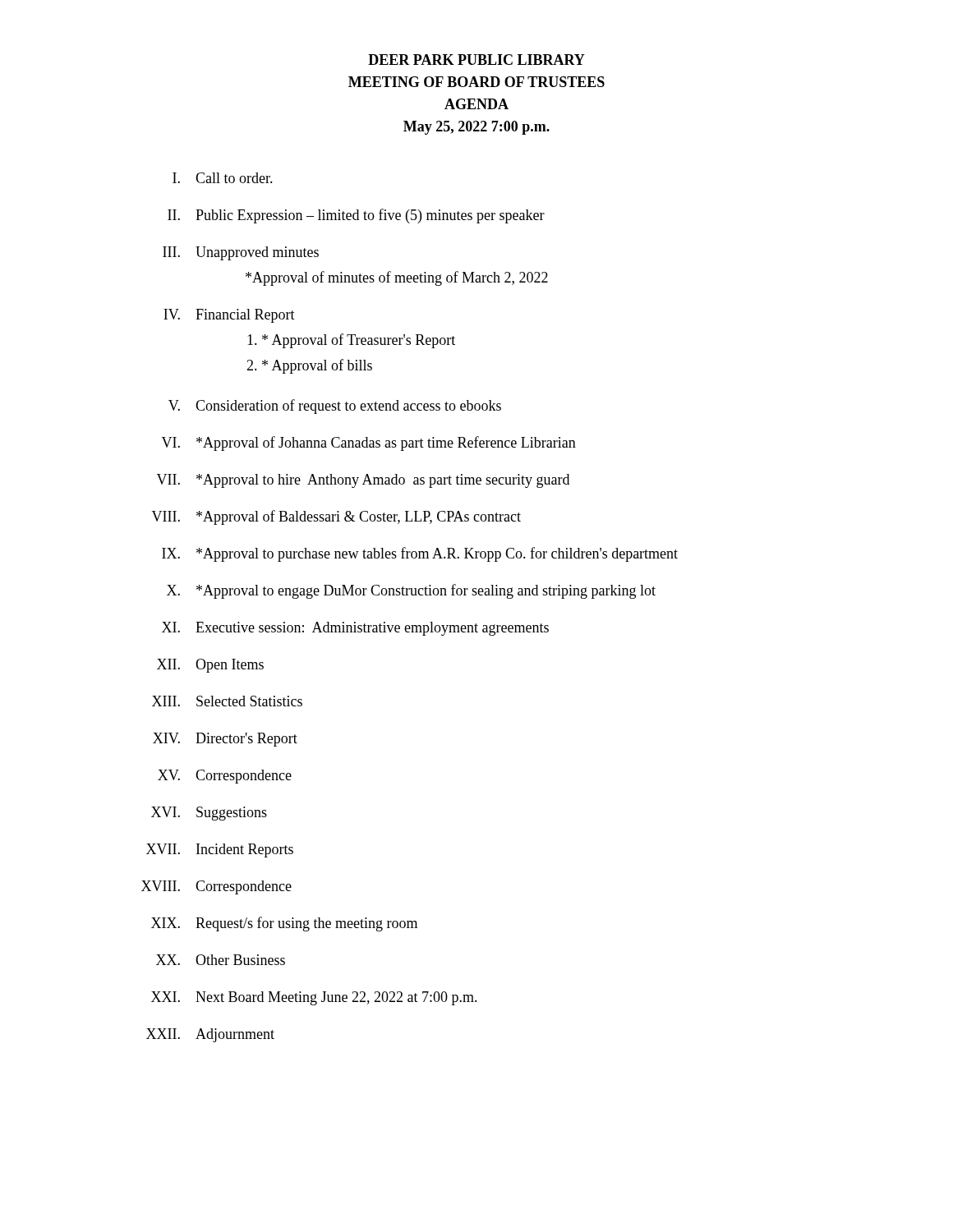The image size is (953, 1232).
Task: Locate the block of text that opens with "XIX. Request/s for using the"
Action: (x=284, y=924)
